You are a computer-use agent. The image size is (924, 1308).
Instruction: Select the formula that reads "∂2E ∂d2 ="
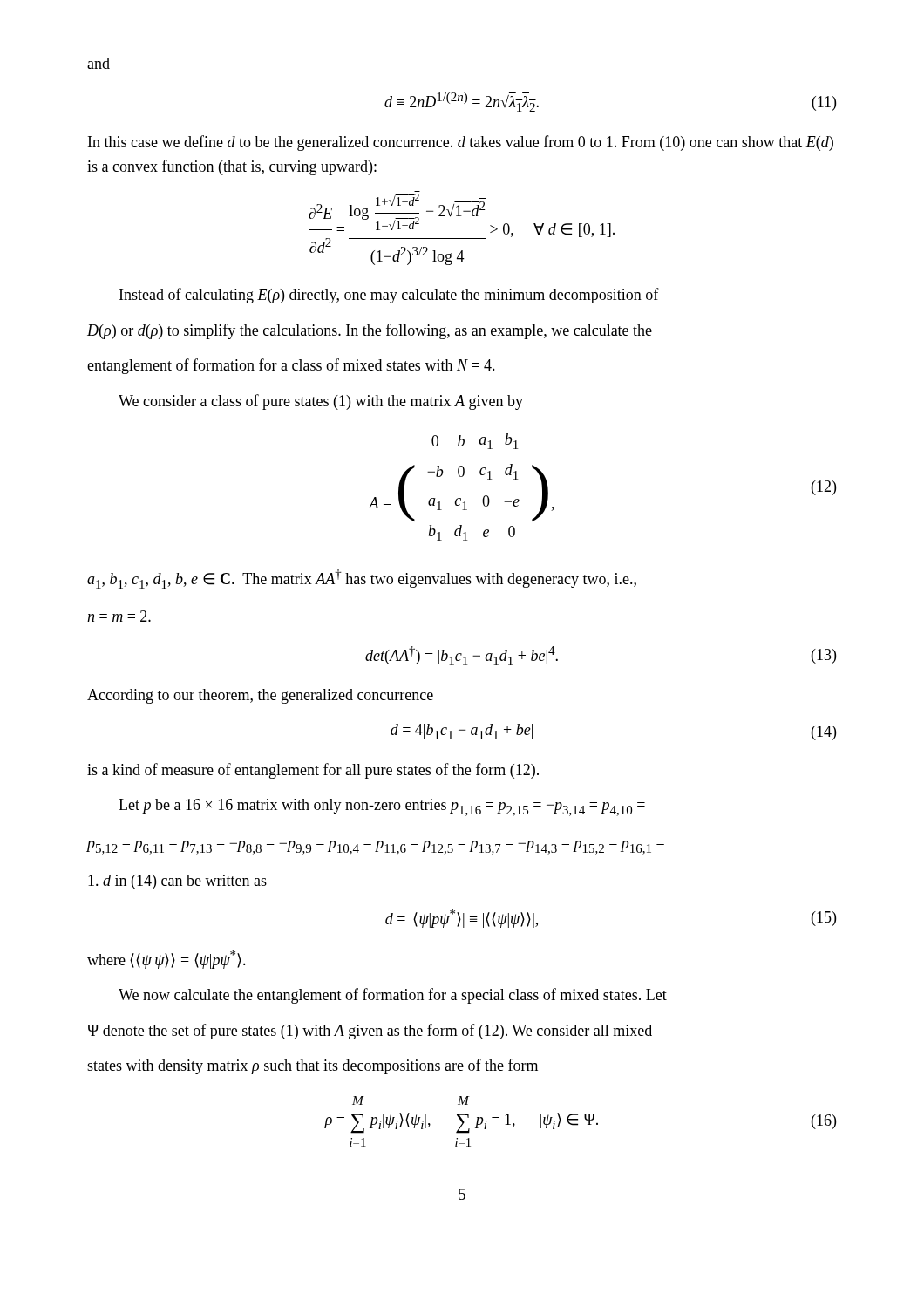point(462,230)
